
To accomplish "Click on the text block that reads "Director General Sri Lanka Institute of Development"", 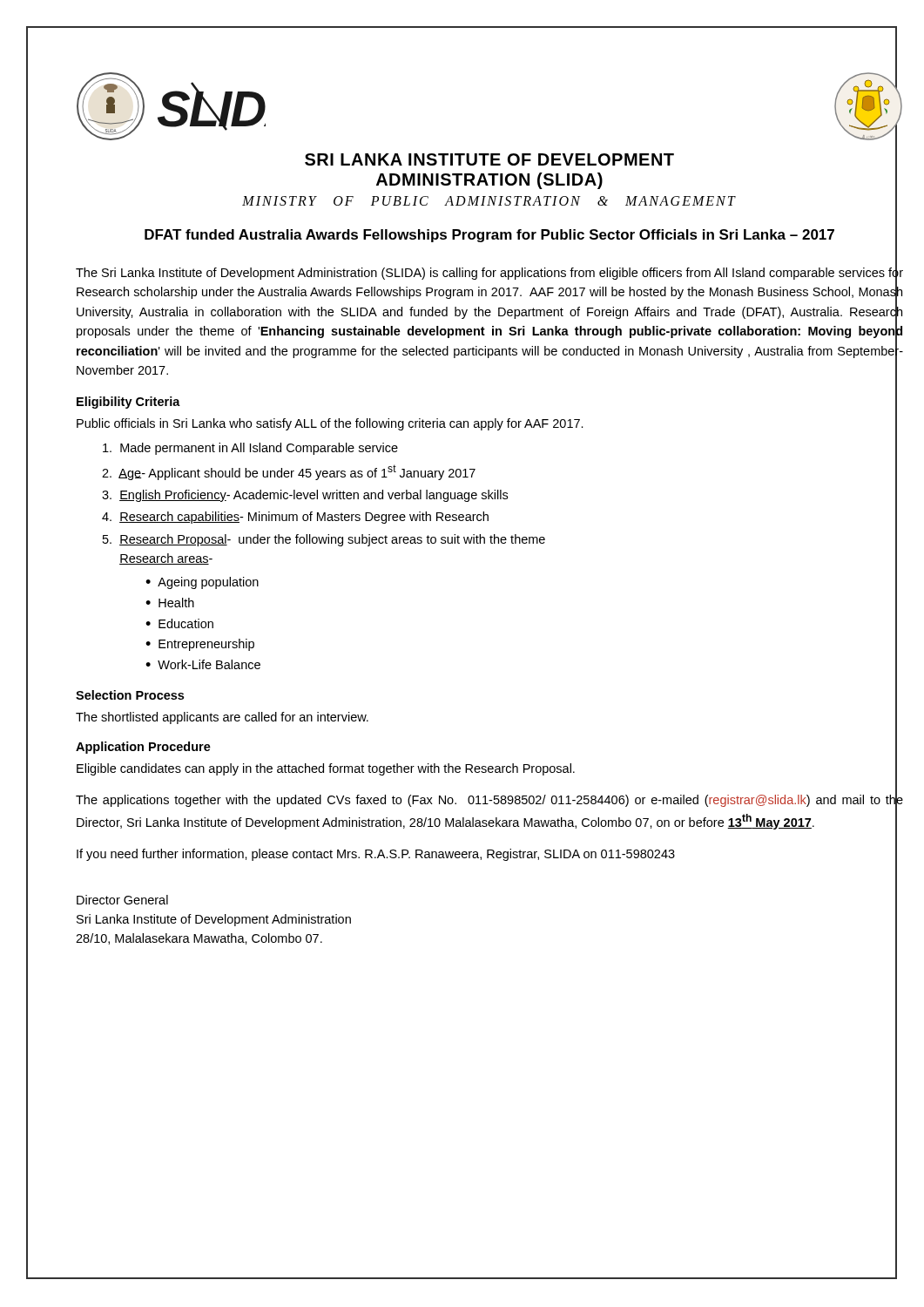I will point(214,919).
